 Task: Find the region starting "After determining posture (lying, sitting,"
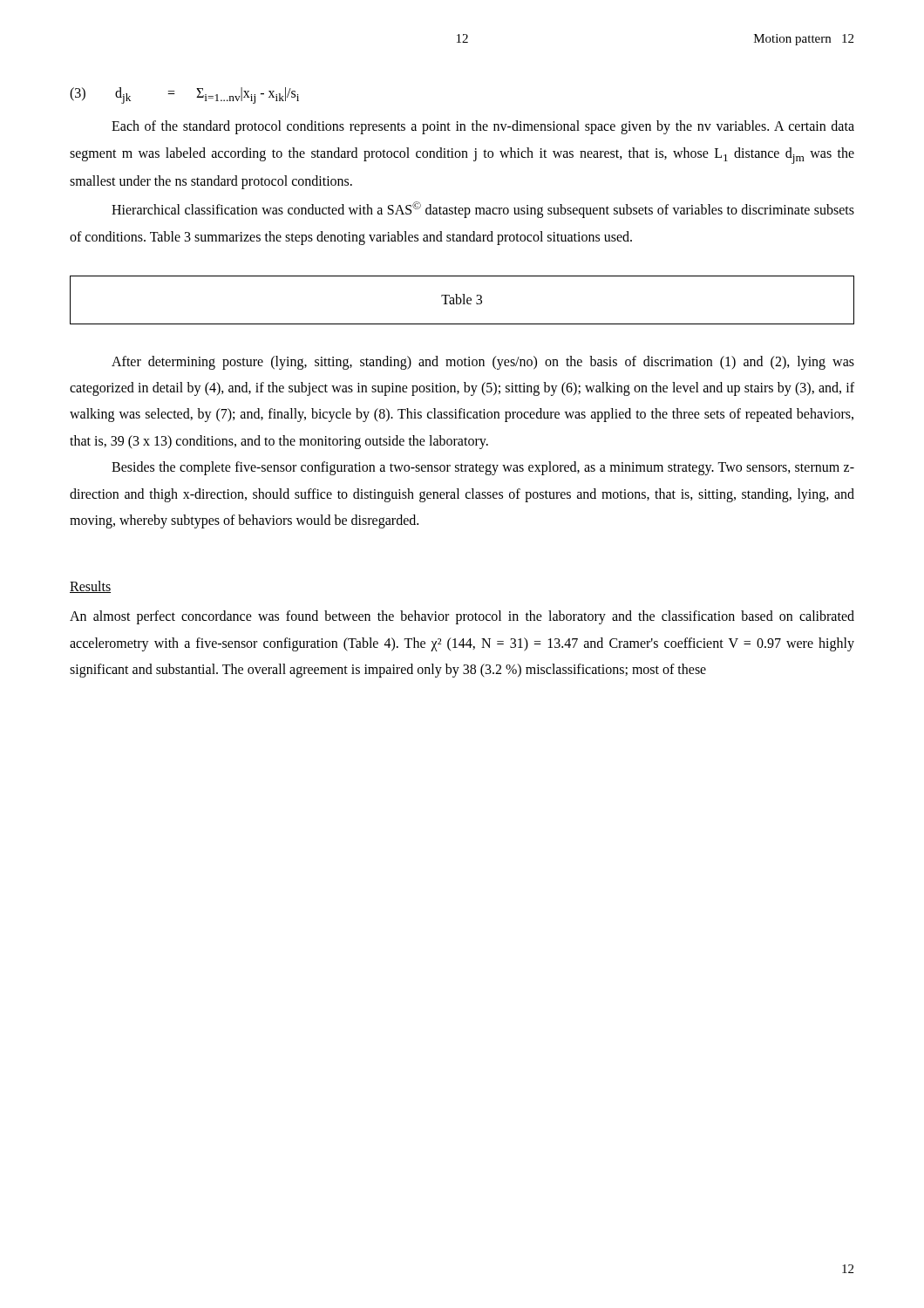tap(462, 401)
